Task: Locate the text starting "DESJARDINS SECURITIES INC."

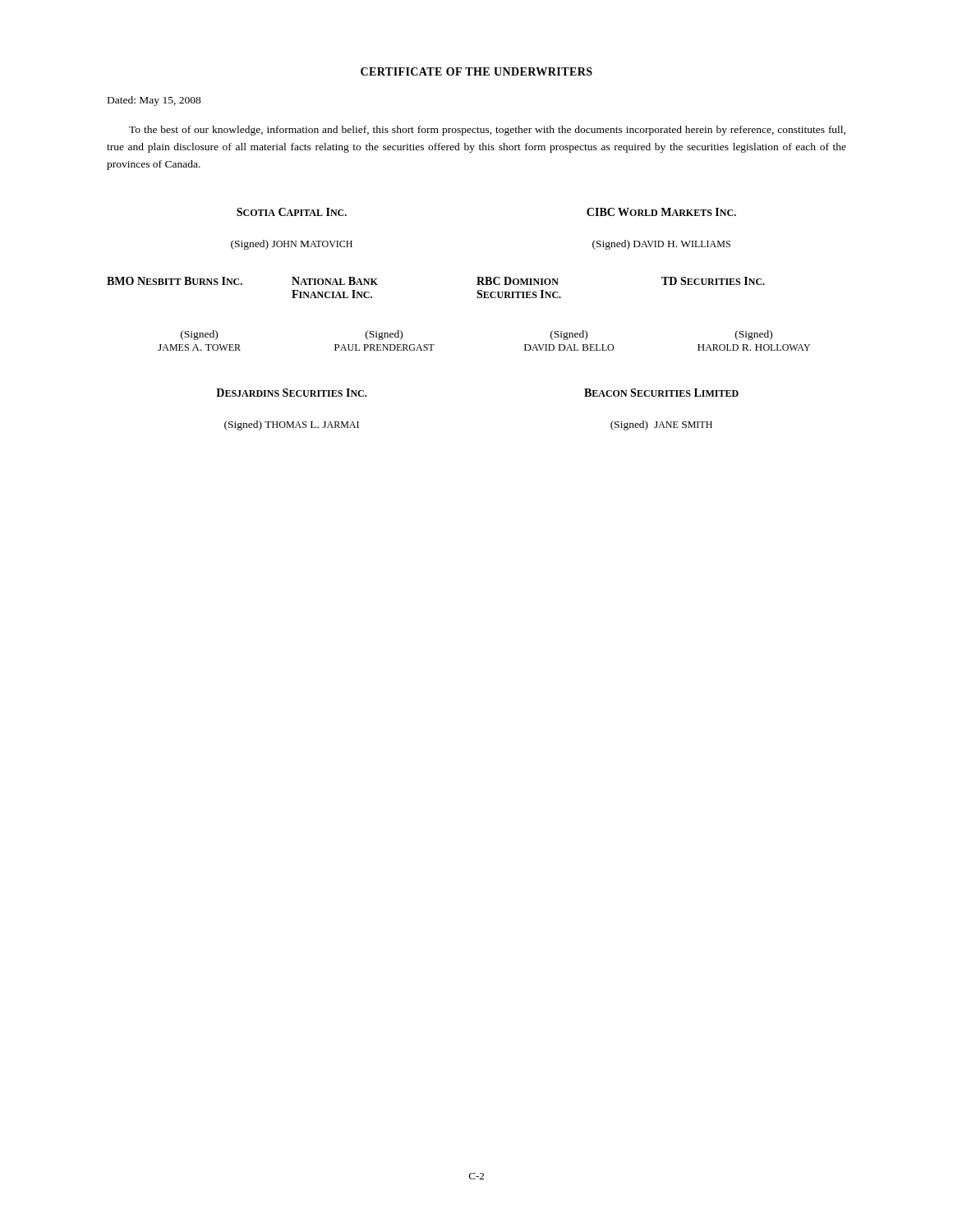Action: (291, 393)
